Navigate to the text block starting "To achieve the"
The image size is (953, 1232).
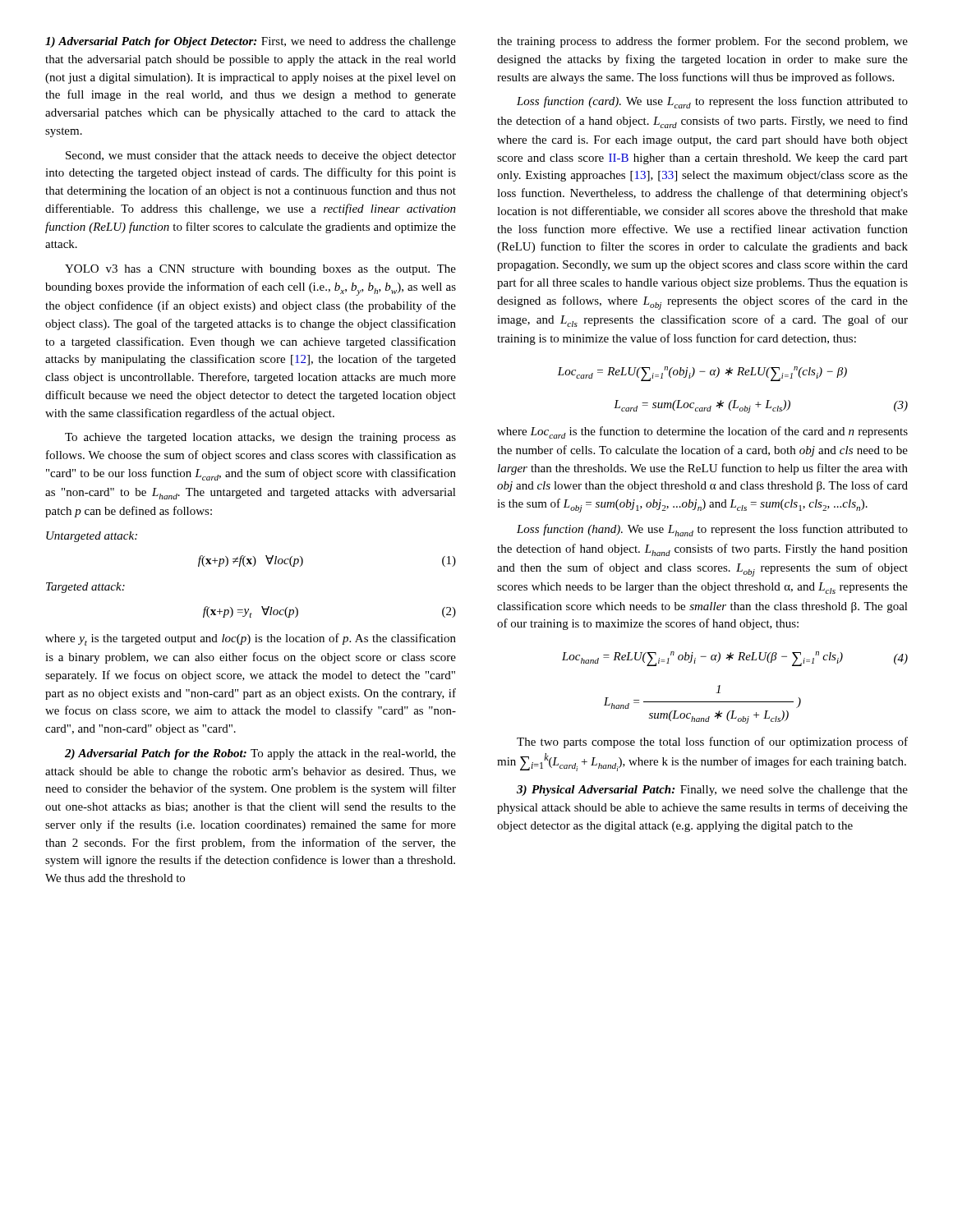point(251,475)
